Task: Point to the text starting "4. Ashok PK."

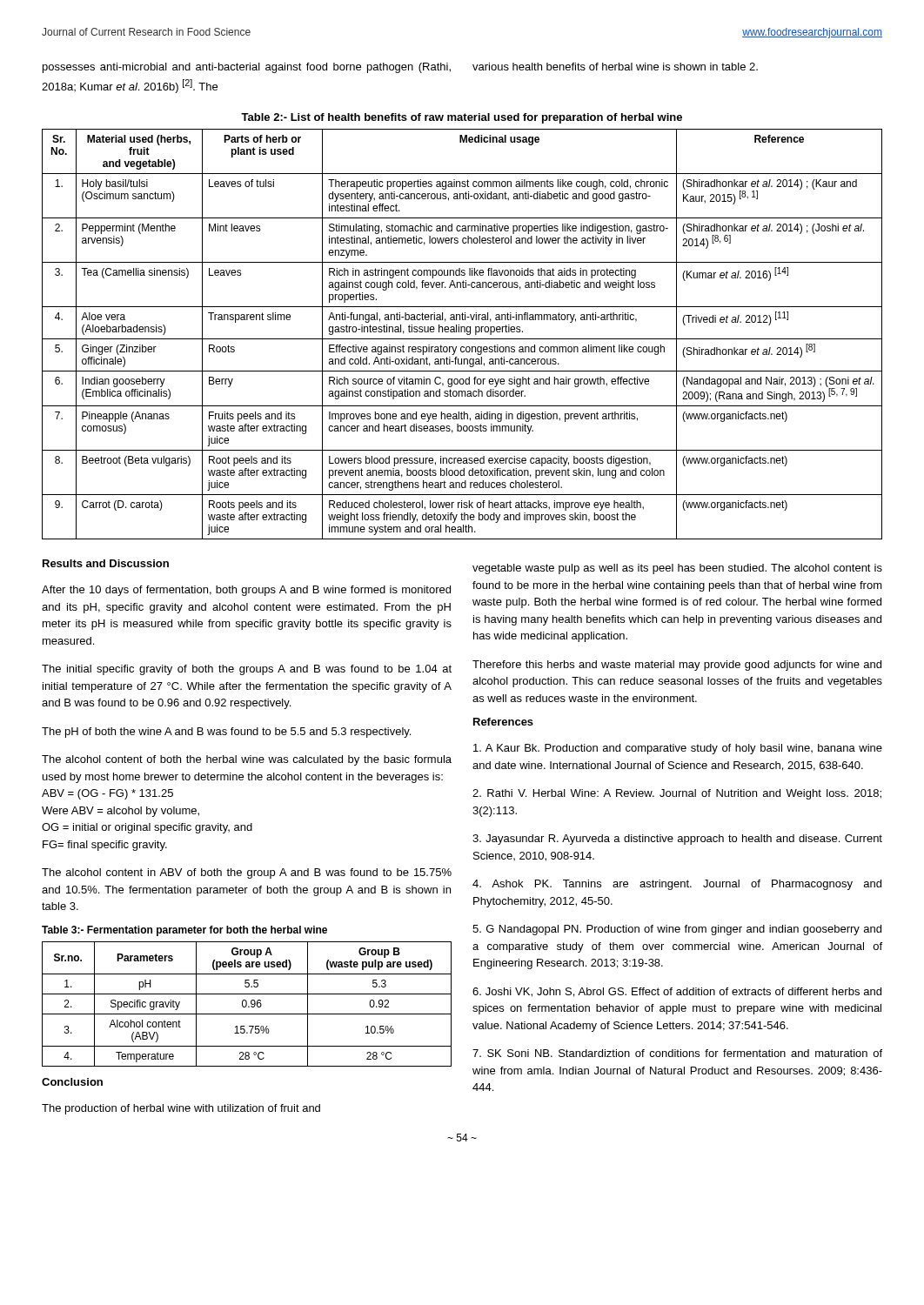Action: click(677, 892)
